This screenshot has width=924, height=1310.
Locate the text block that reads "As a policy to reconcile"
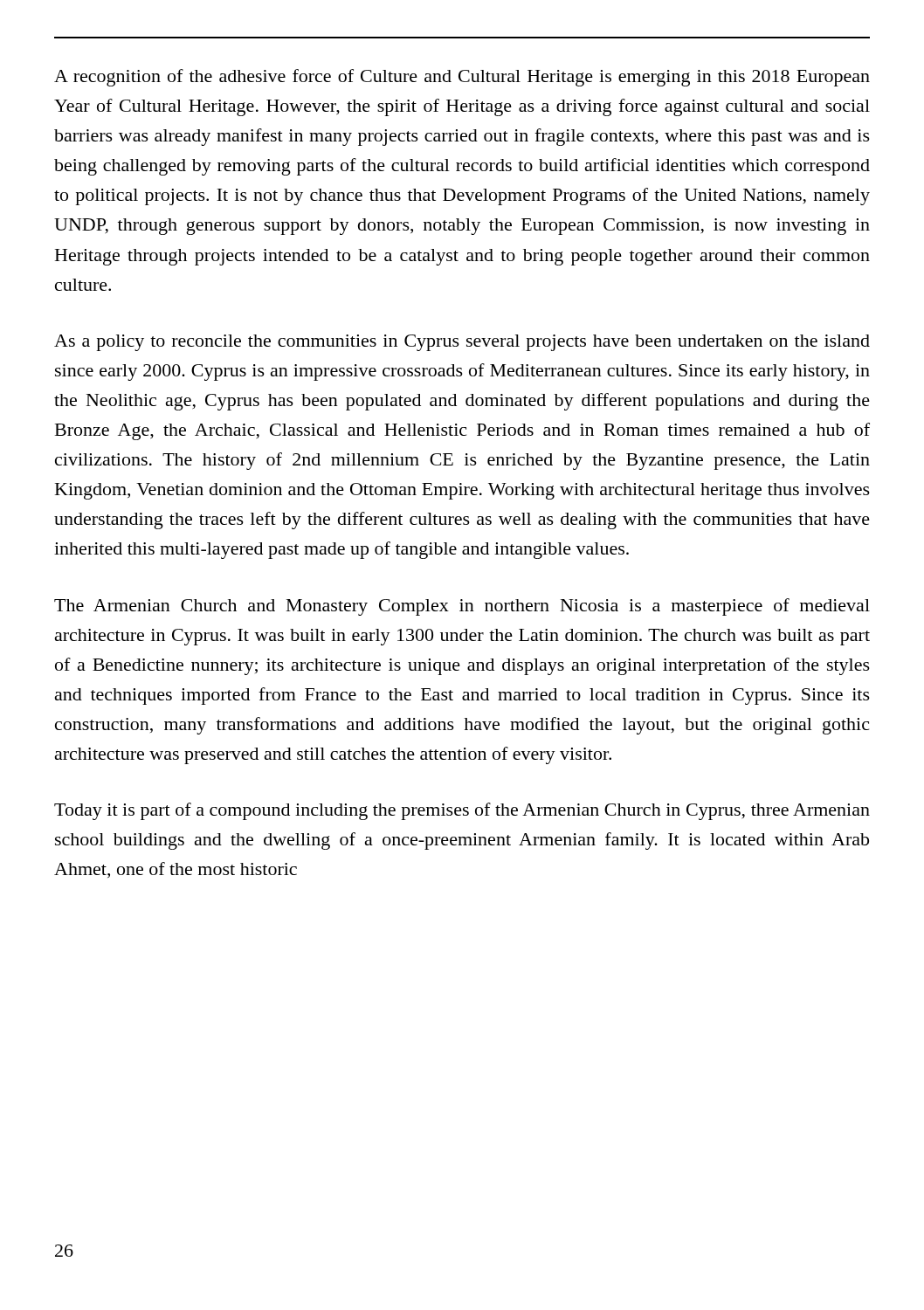[x=462, y=444]
